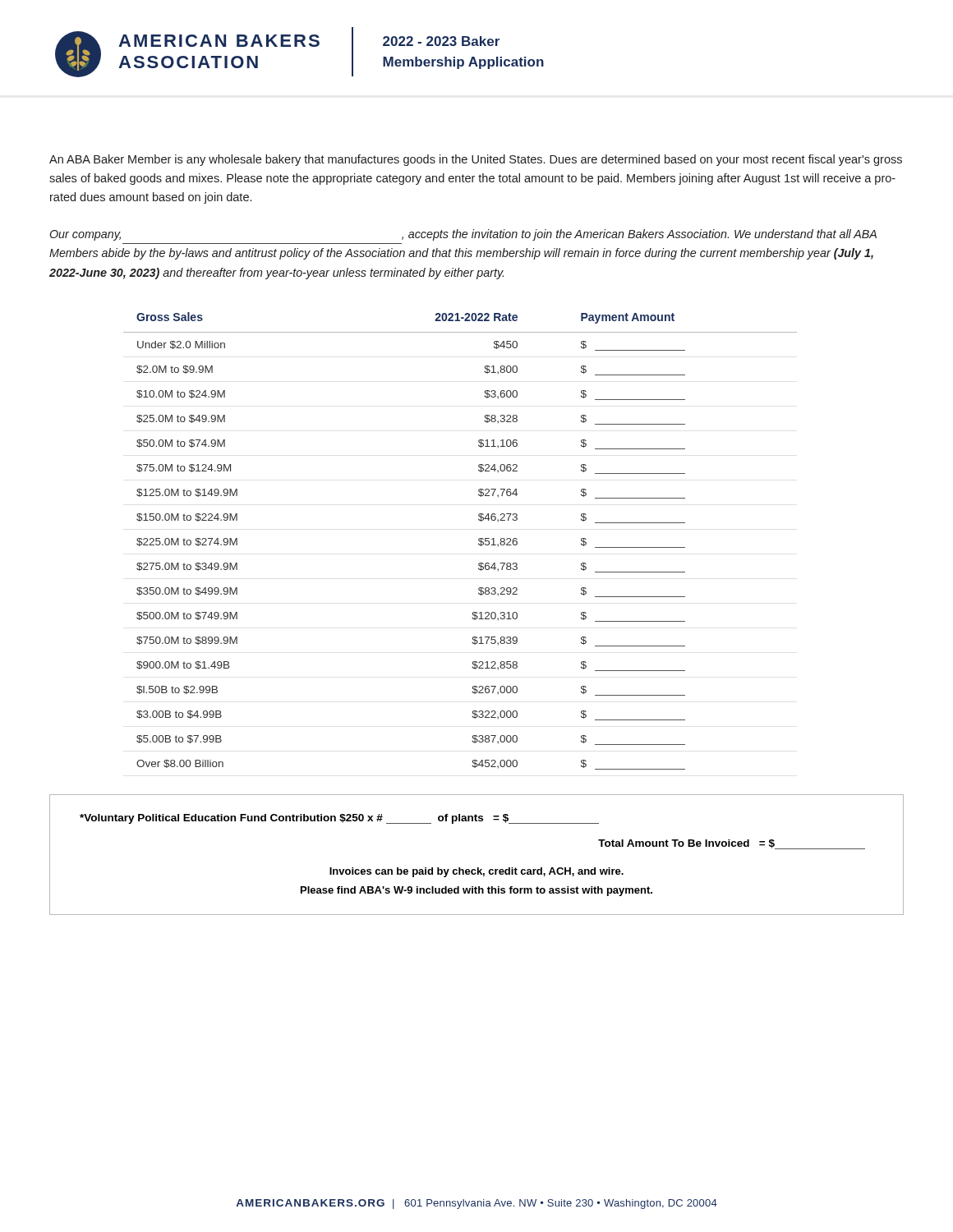Screen dimensions: 1232x953
Task: Click the passage that begins "Our company,, accepts the"
Action: 463,253
